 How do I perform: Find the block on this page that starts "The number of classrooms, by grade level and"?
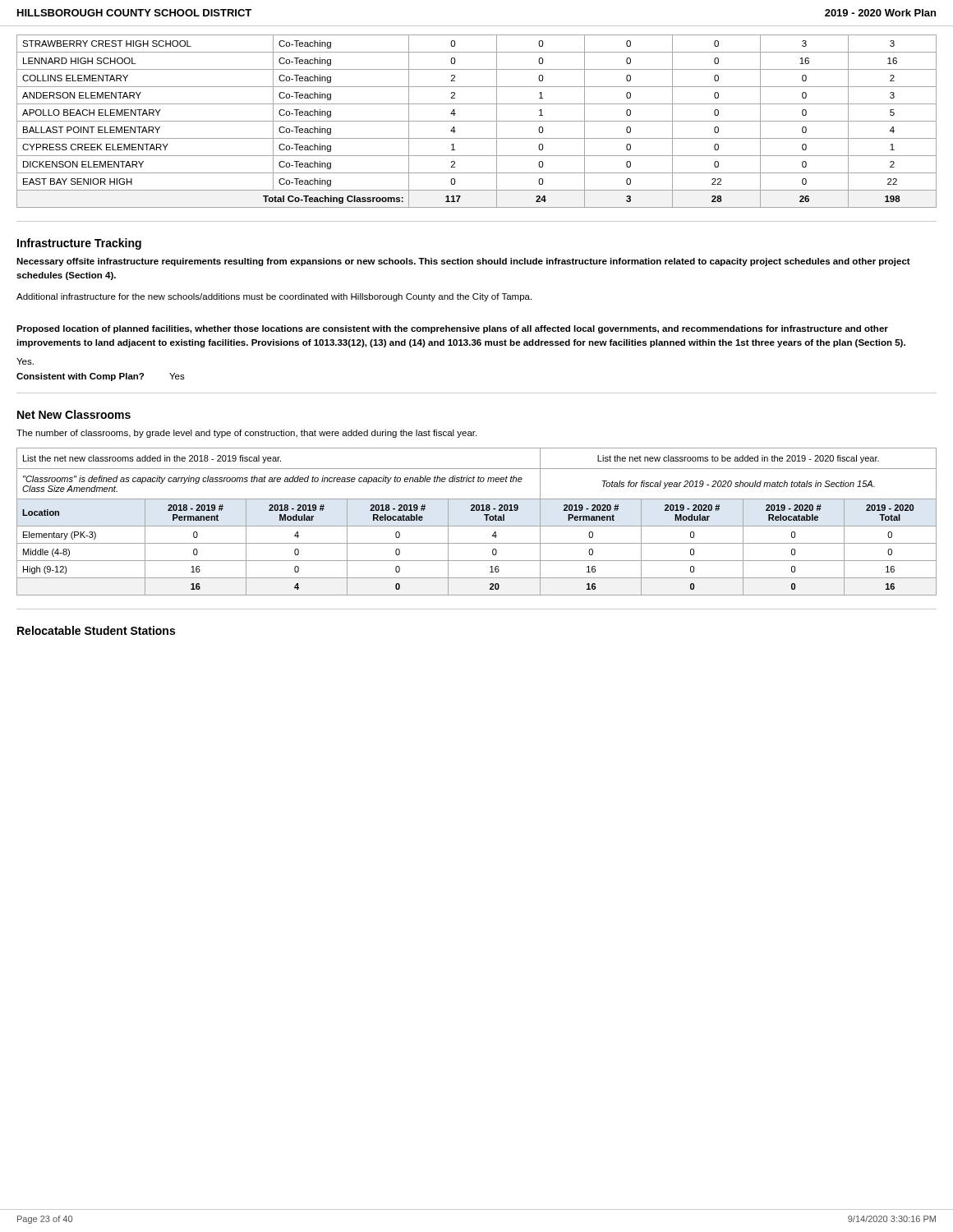click(x=247, y=433)
